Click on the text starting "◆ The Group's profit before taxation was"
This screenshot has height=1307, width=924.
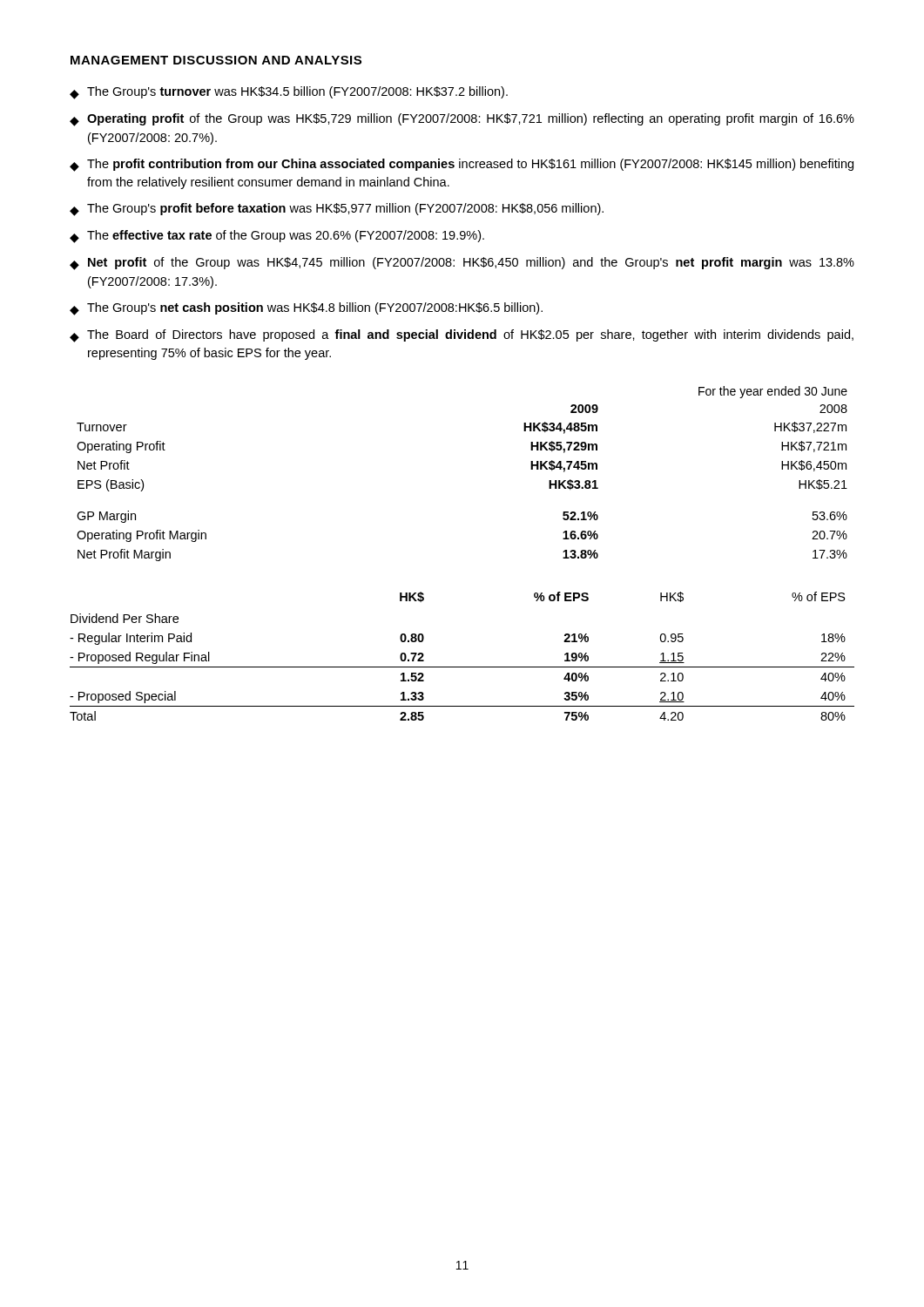(x=462, y=210)
